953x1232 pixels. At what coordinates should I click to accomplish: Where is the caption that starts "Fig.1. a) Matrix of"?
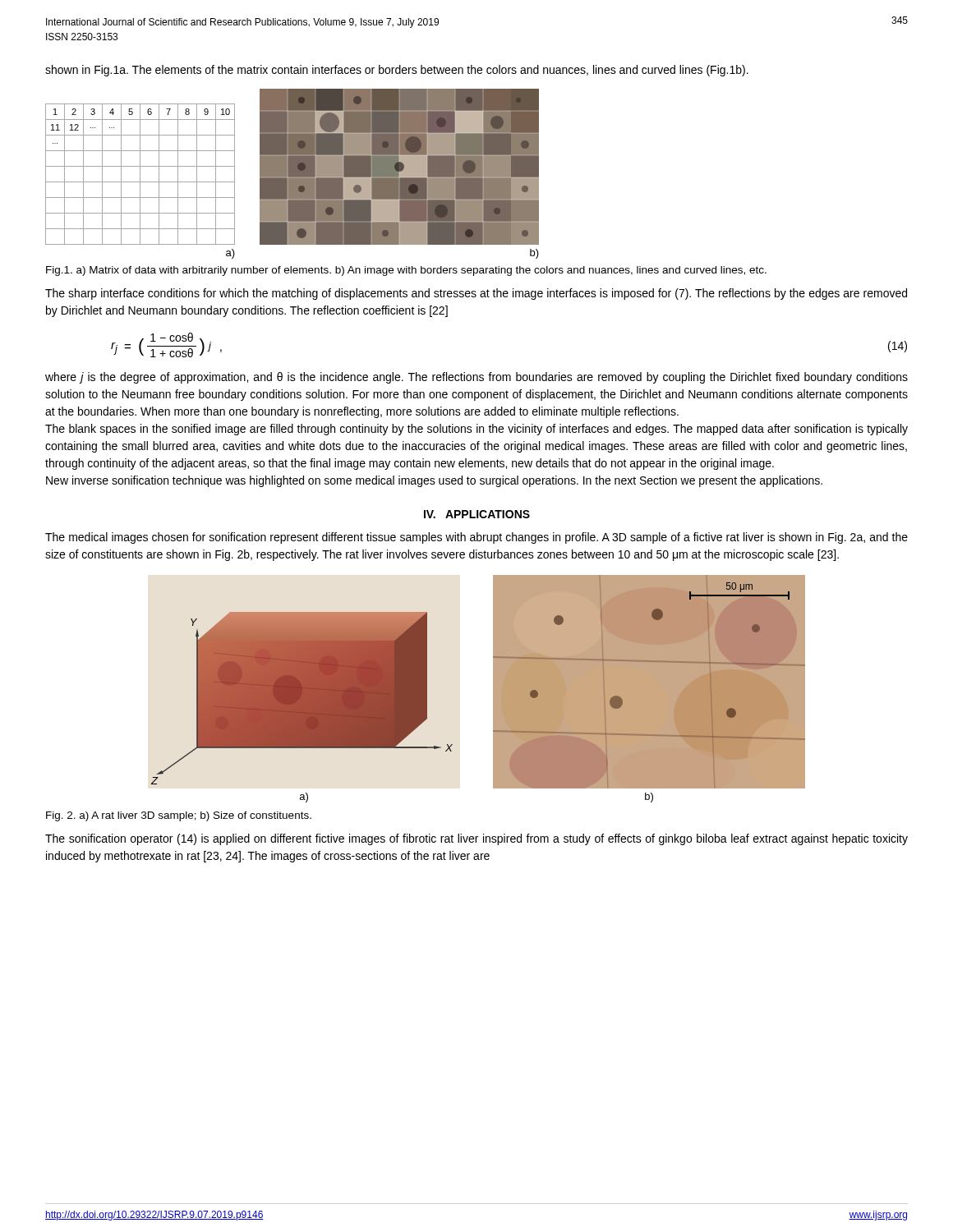(406, 270)
